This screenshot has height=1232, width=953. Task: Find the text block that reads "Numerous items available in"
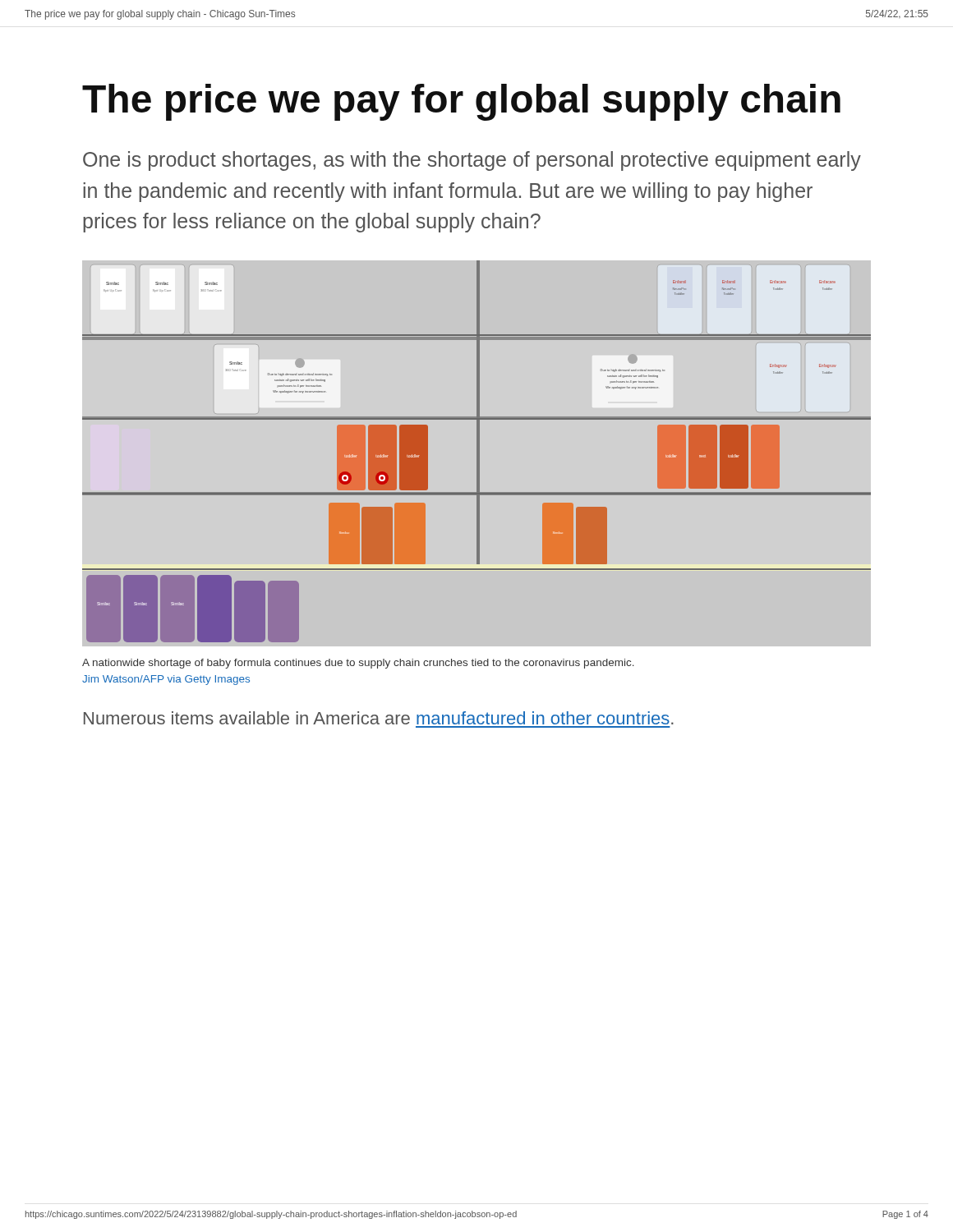coord(379,718)
